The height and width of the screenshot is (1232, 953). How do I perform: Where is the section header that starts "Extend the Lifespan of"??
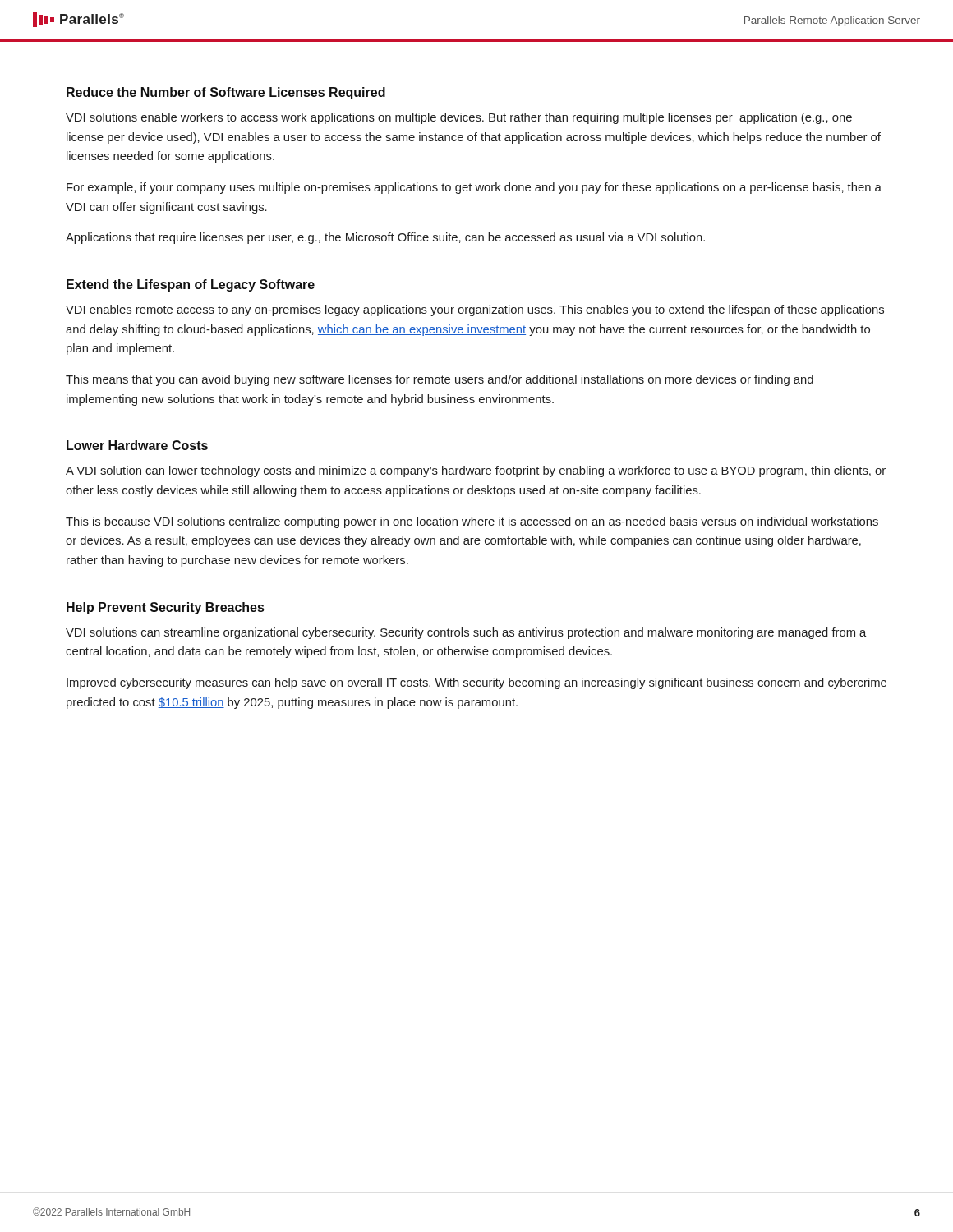pos(190,285)
